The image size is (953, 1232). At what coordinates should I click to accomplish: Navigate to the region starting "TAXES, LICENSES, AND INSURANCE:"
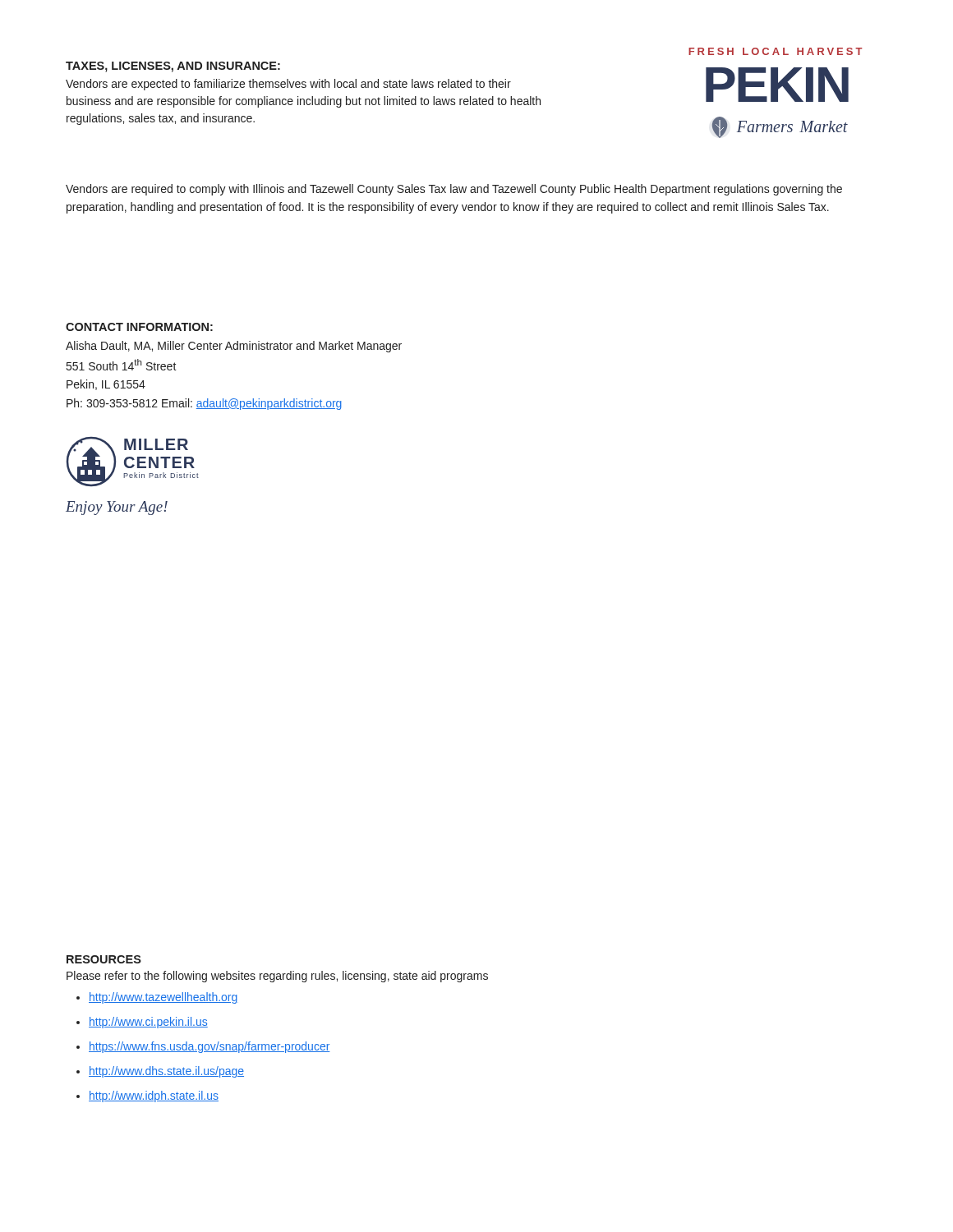(173, 66)
